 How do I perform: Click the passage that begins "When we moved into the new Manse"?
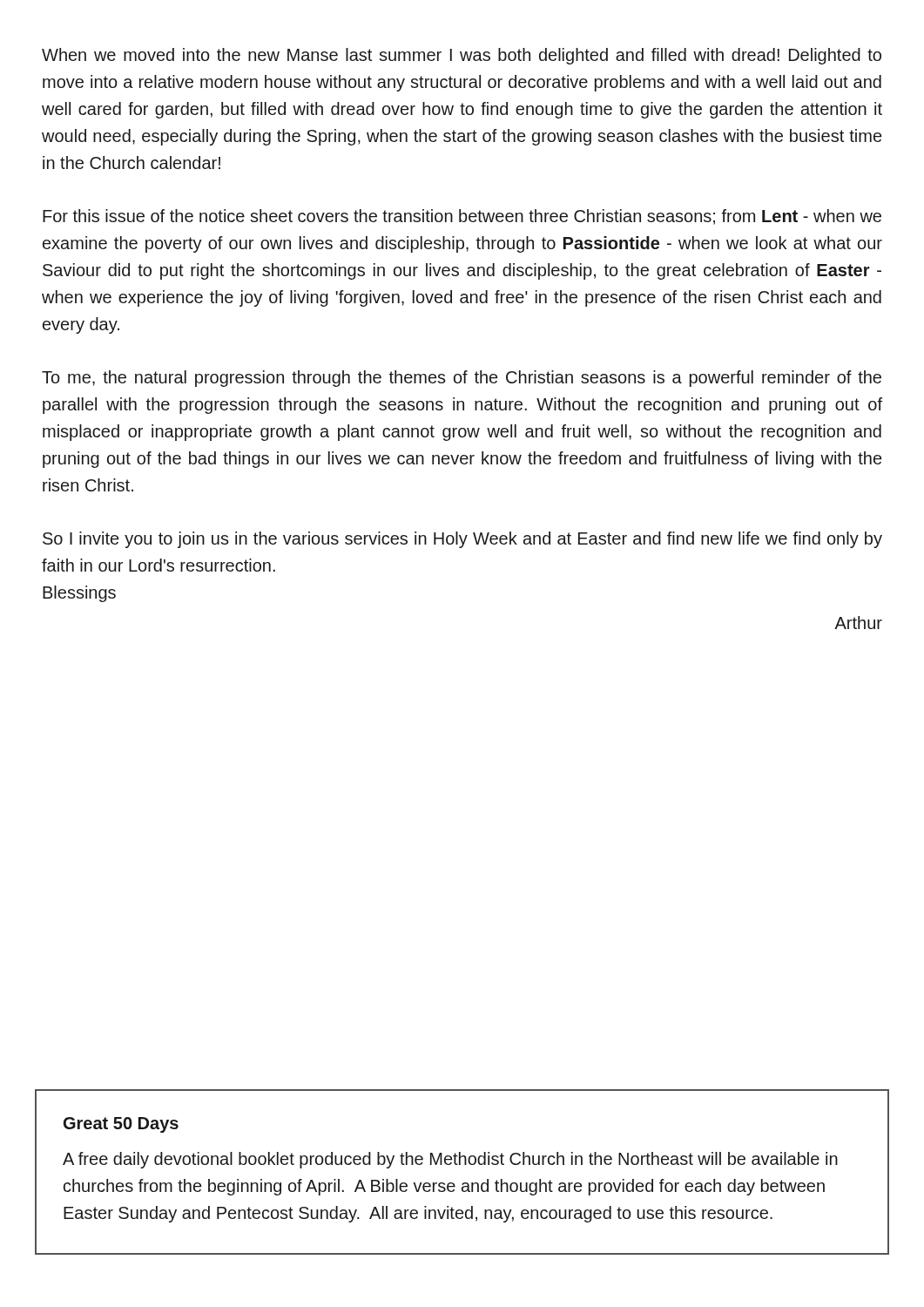coord(462,109)
